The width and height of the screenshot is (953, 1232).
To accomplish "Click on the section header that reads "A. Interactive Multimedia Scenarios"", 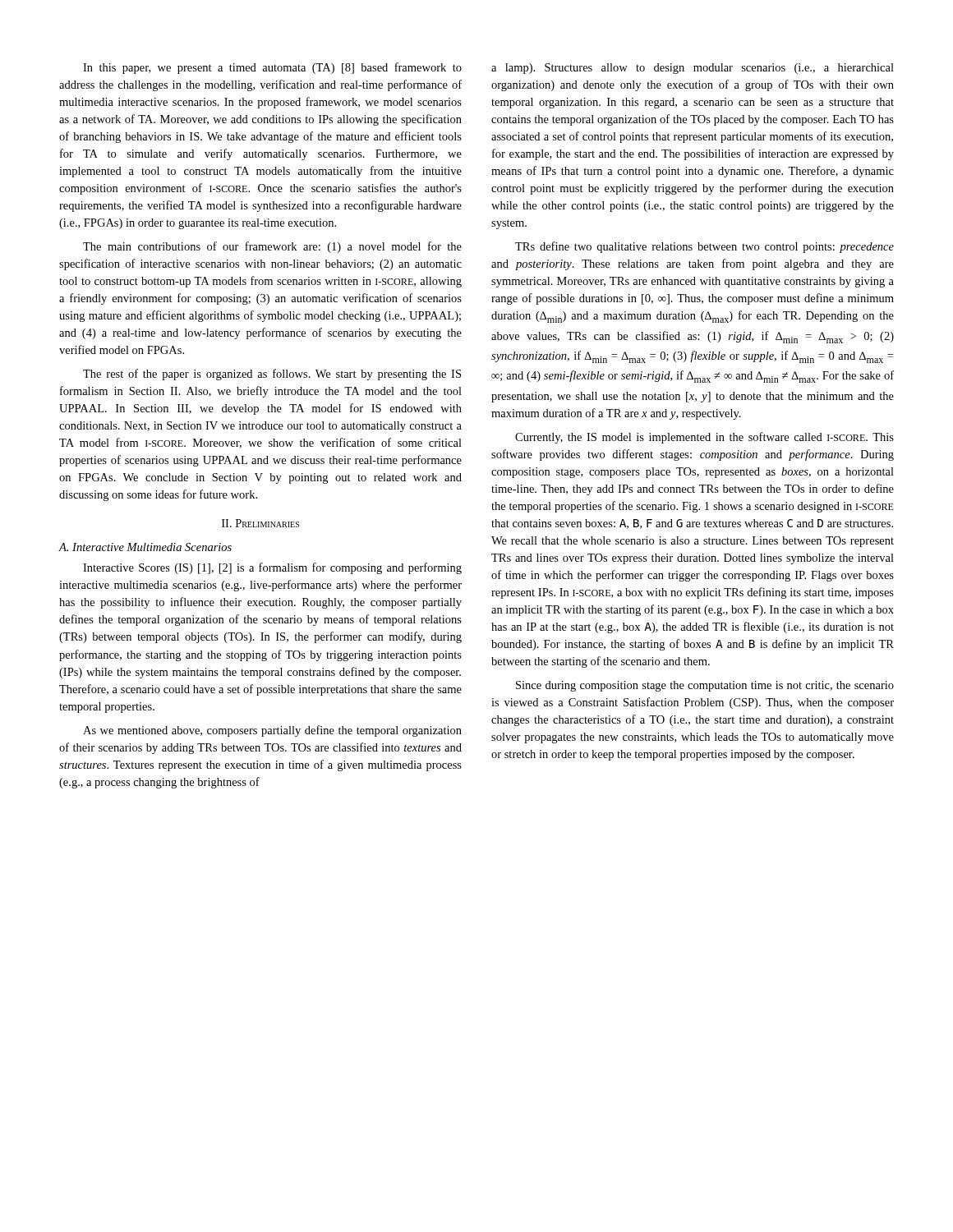I will tap(146, 547).
